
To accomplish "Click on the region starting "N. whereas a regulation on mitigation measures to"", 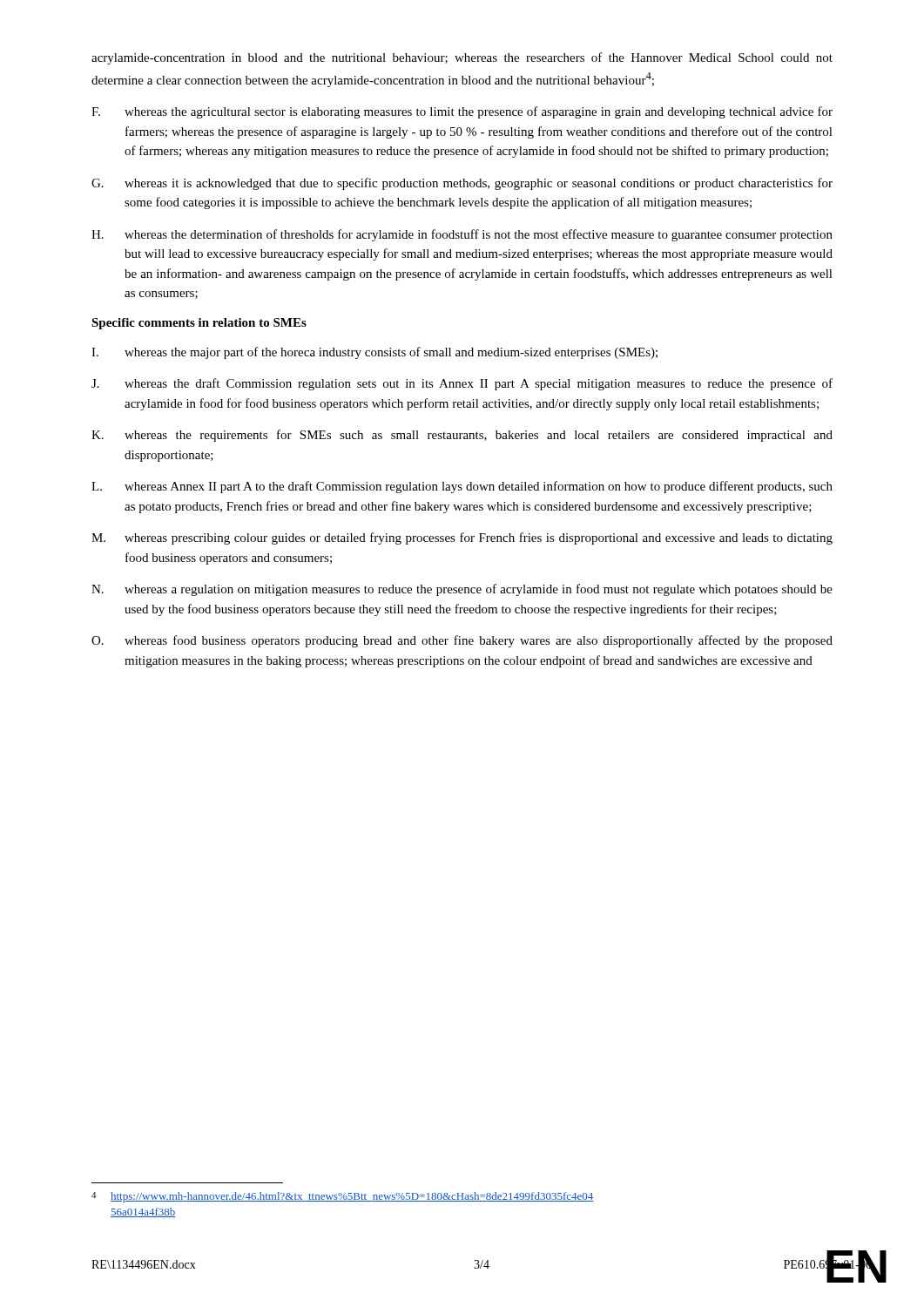I will pos(462,599).
